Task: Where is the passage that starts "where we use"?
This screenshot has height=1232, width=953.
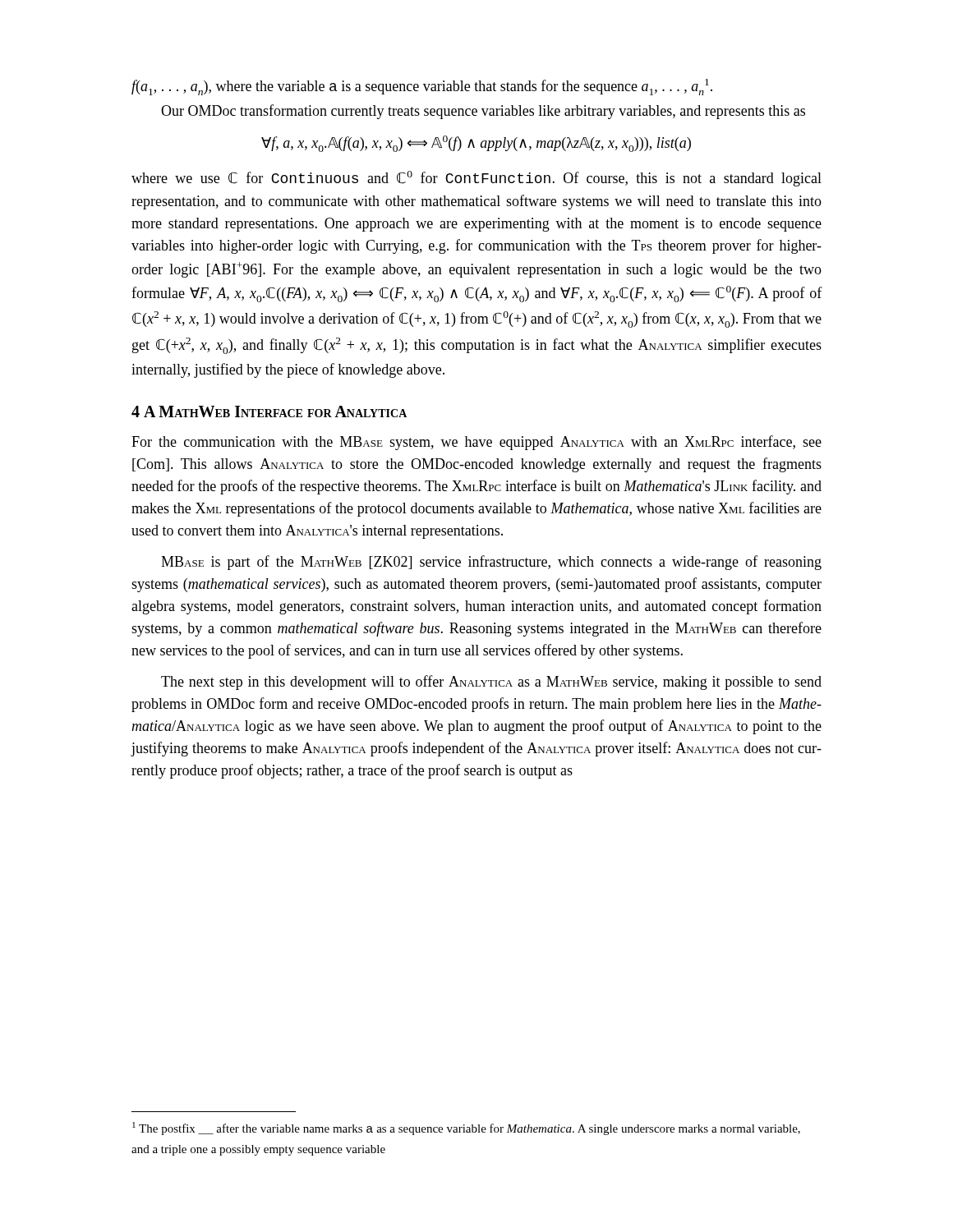Action: [x=476, y=273]
